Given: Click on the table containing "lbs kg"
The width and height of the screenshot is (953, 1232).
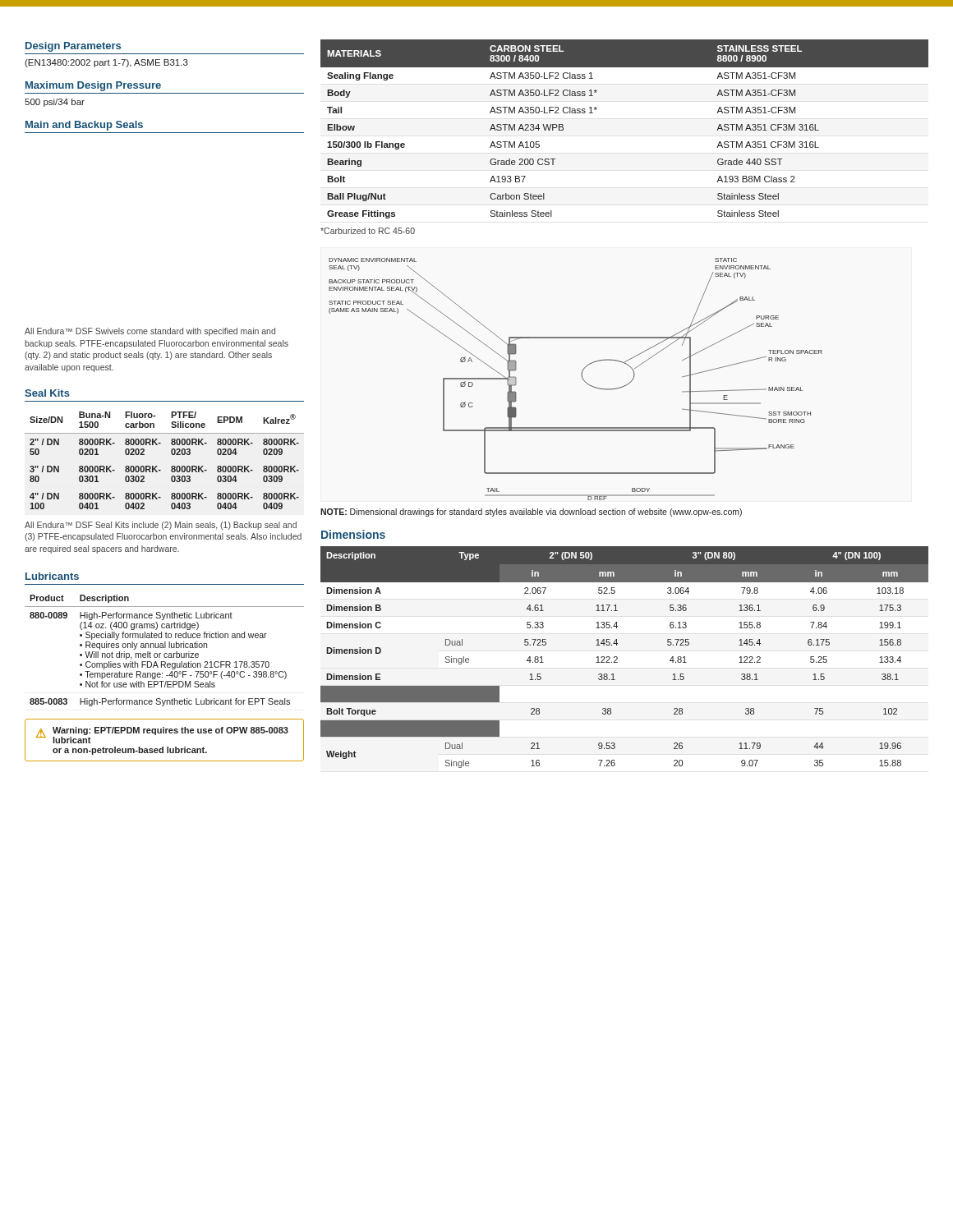Looking at the screenshot, I should pos(624,659).
